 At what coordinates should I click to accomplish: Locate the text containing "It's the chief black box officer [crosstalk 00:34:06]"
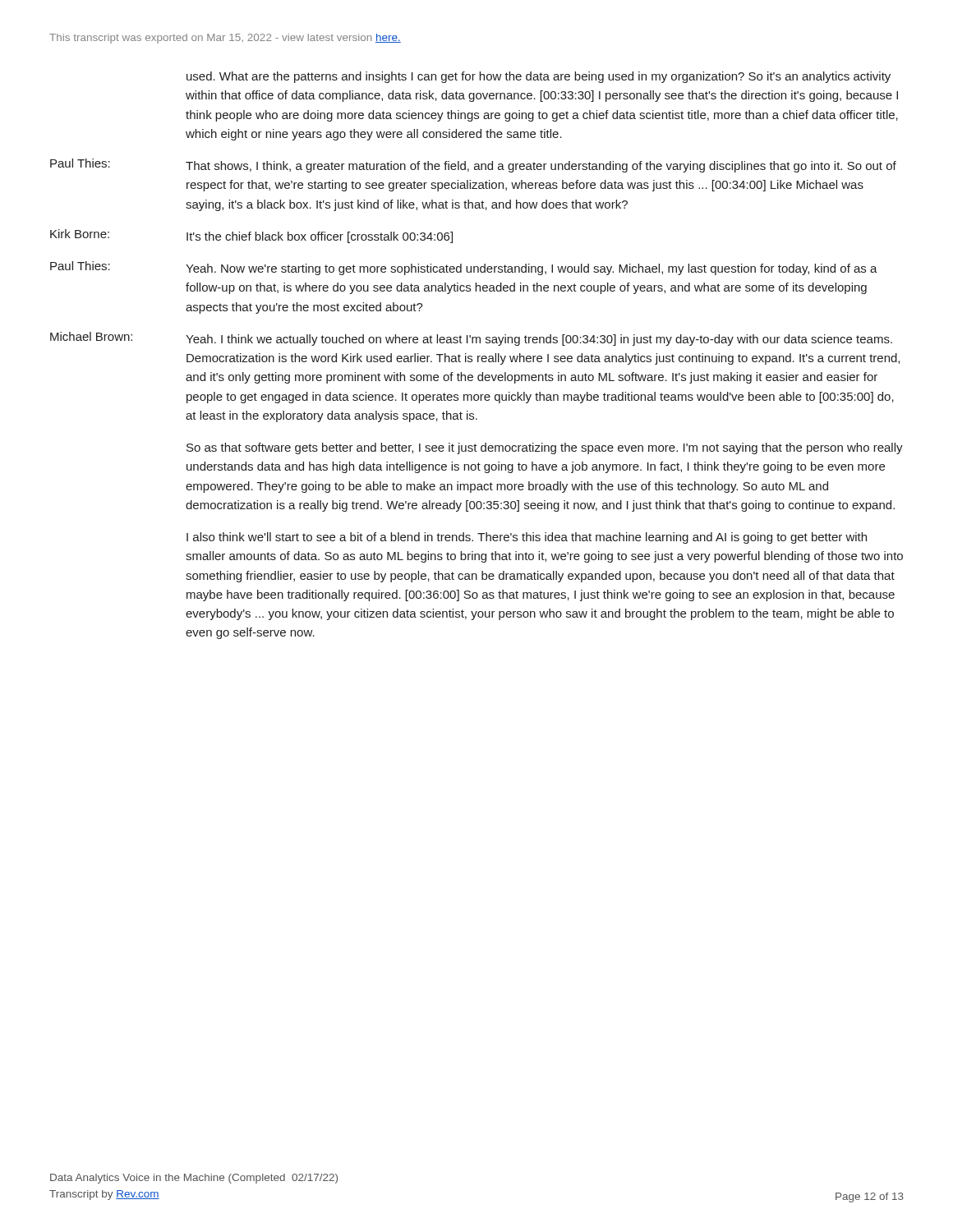320,237
